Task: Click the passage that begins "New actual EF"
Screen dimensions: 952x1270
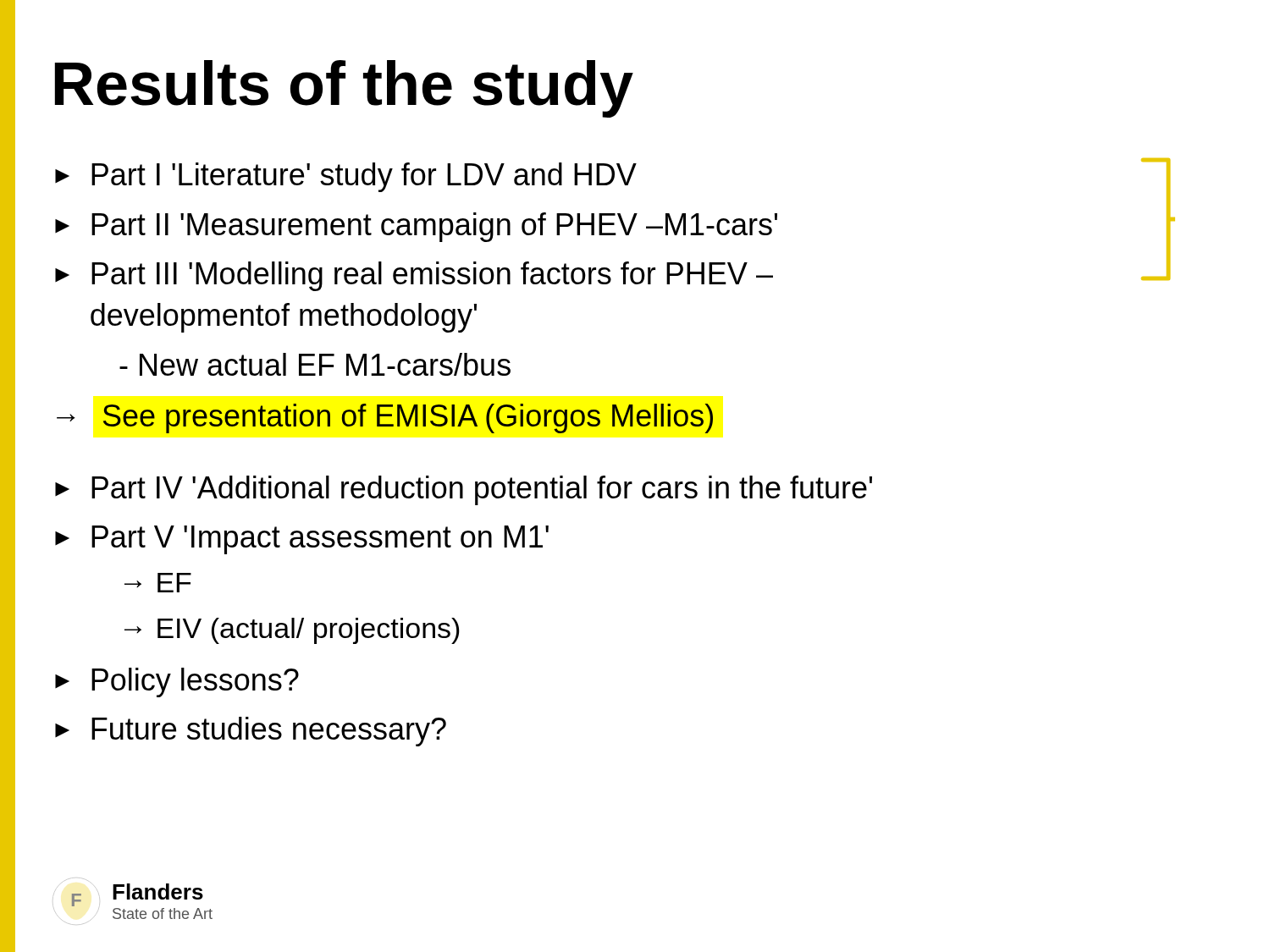Action: tap(315, 365)
